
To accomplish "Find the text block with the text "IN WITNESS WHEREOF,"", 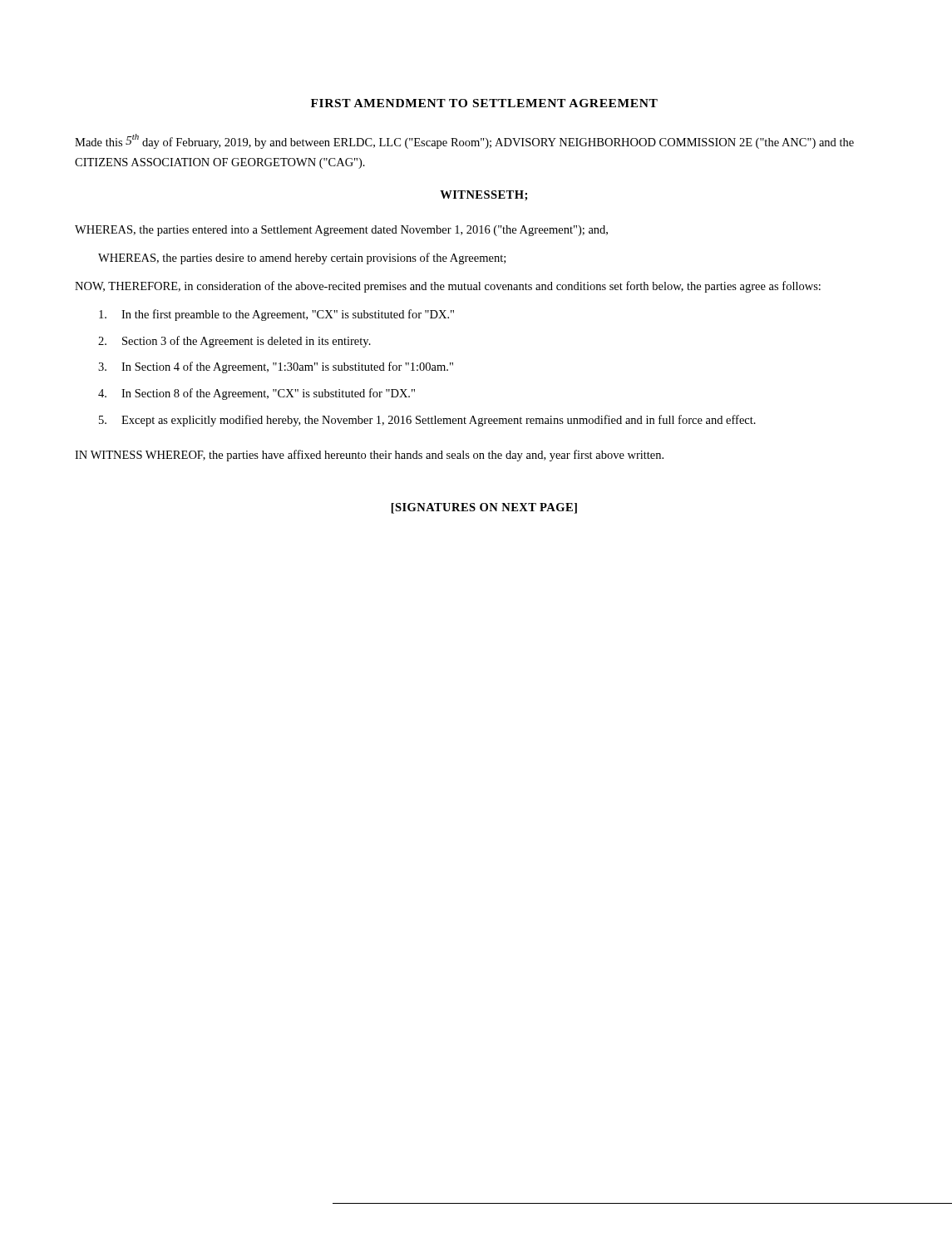I will click(x=370, y=455).
